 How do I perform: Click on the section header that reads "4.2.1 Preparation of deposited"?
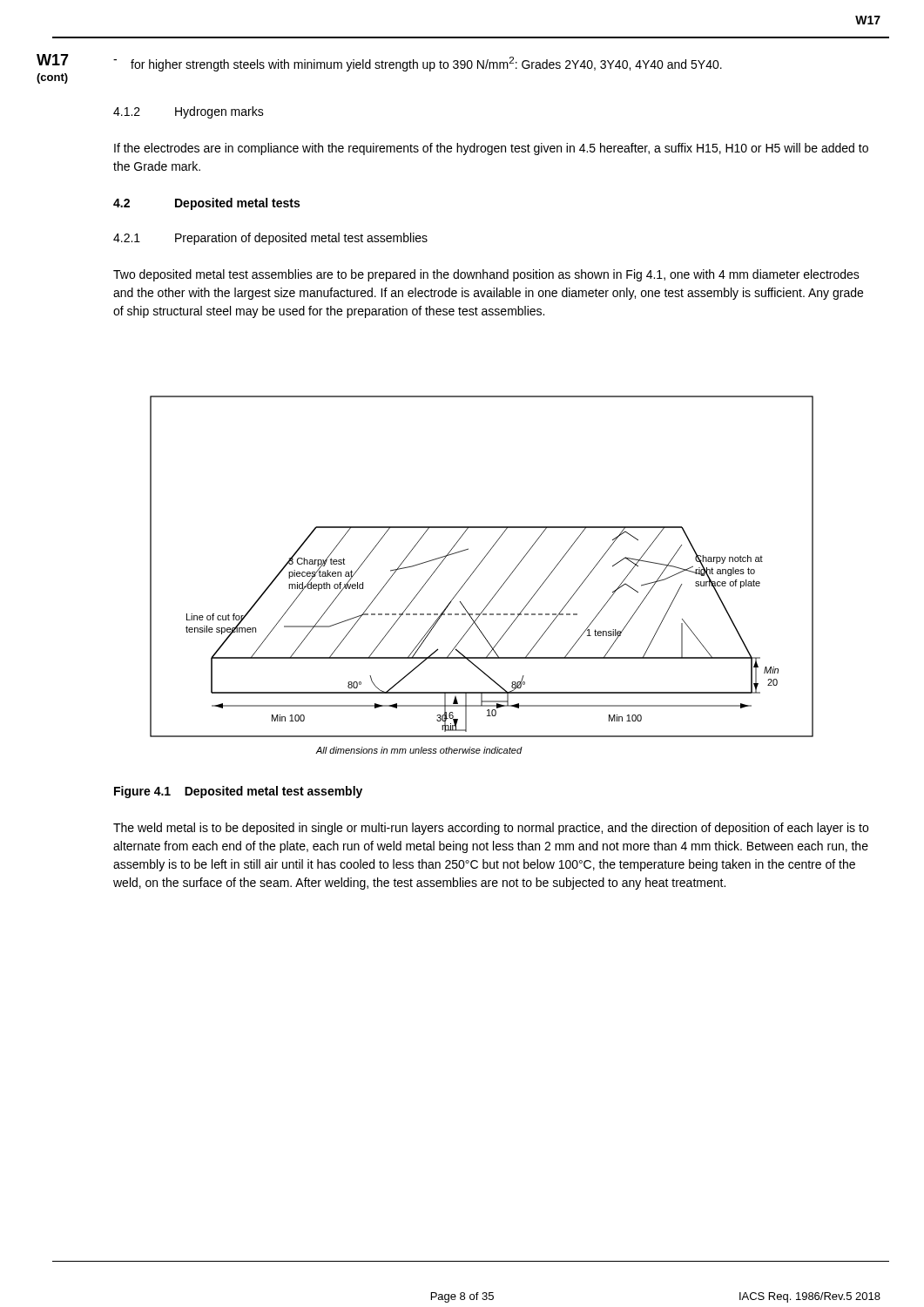click(x=270, y=238)
